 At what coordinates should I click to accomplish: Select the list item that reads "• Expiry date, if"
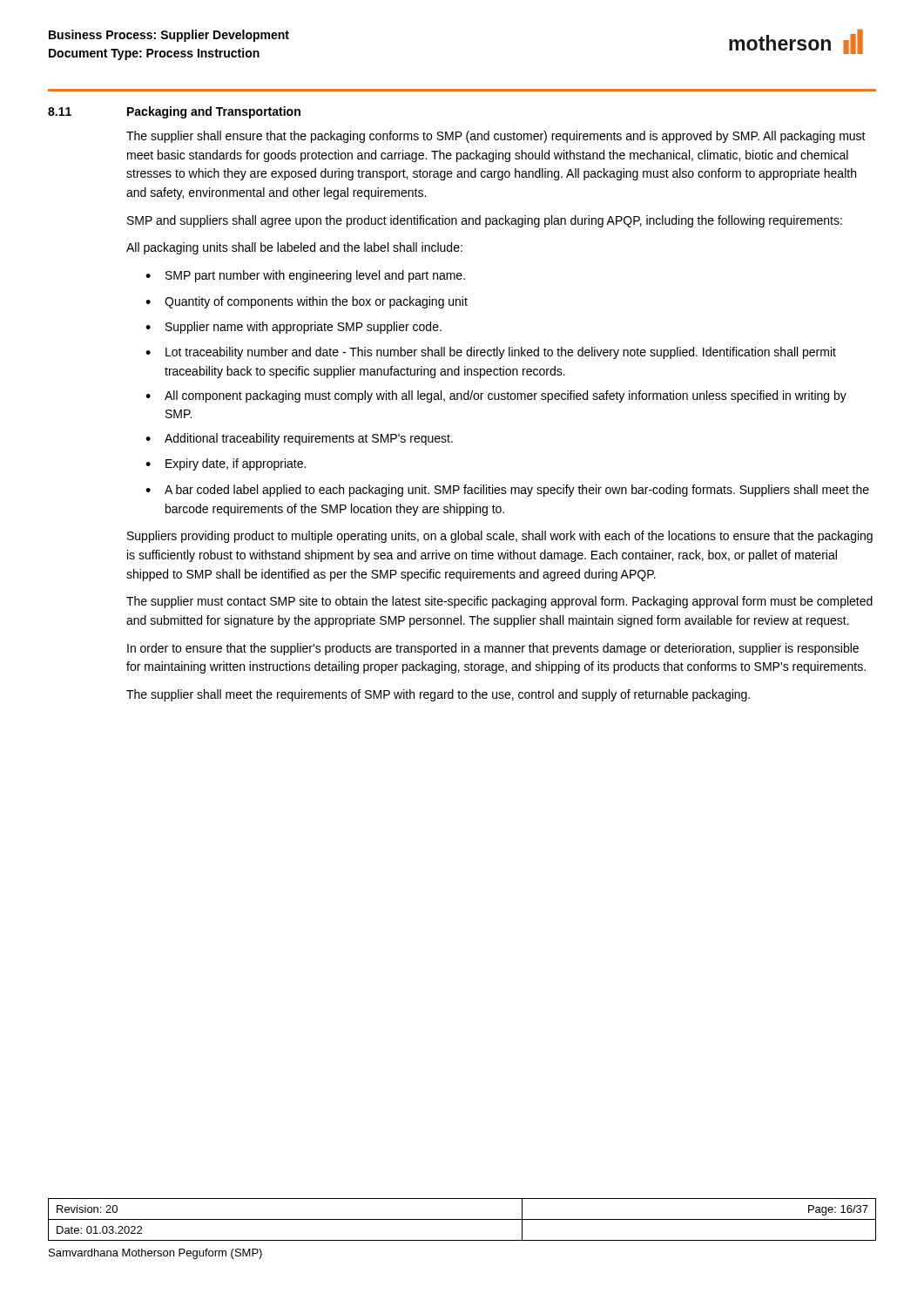pyautogui.click(x=226, y=464)
